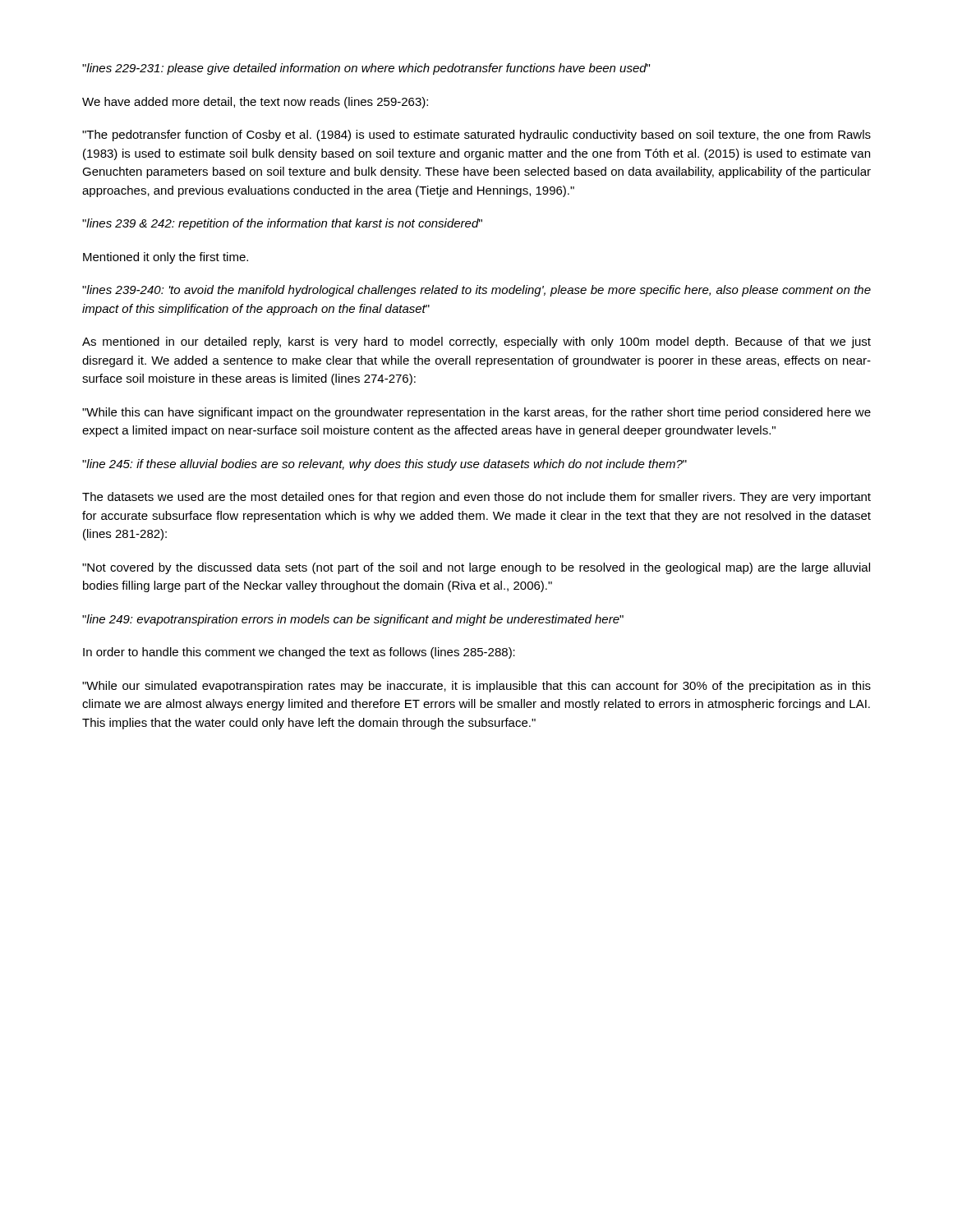Screen dimensions: 1232x953
Task: Click on the text starting ""While this can have significant"
Action: (x=476, y=421)
